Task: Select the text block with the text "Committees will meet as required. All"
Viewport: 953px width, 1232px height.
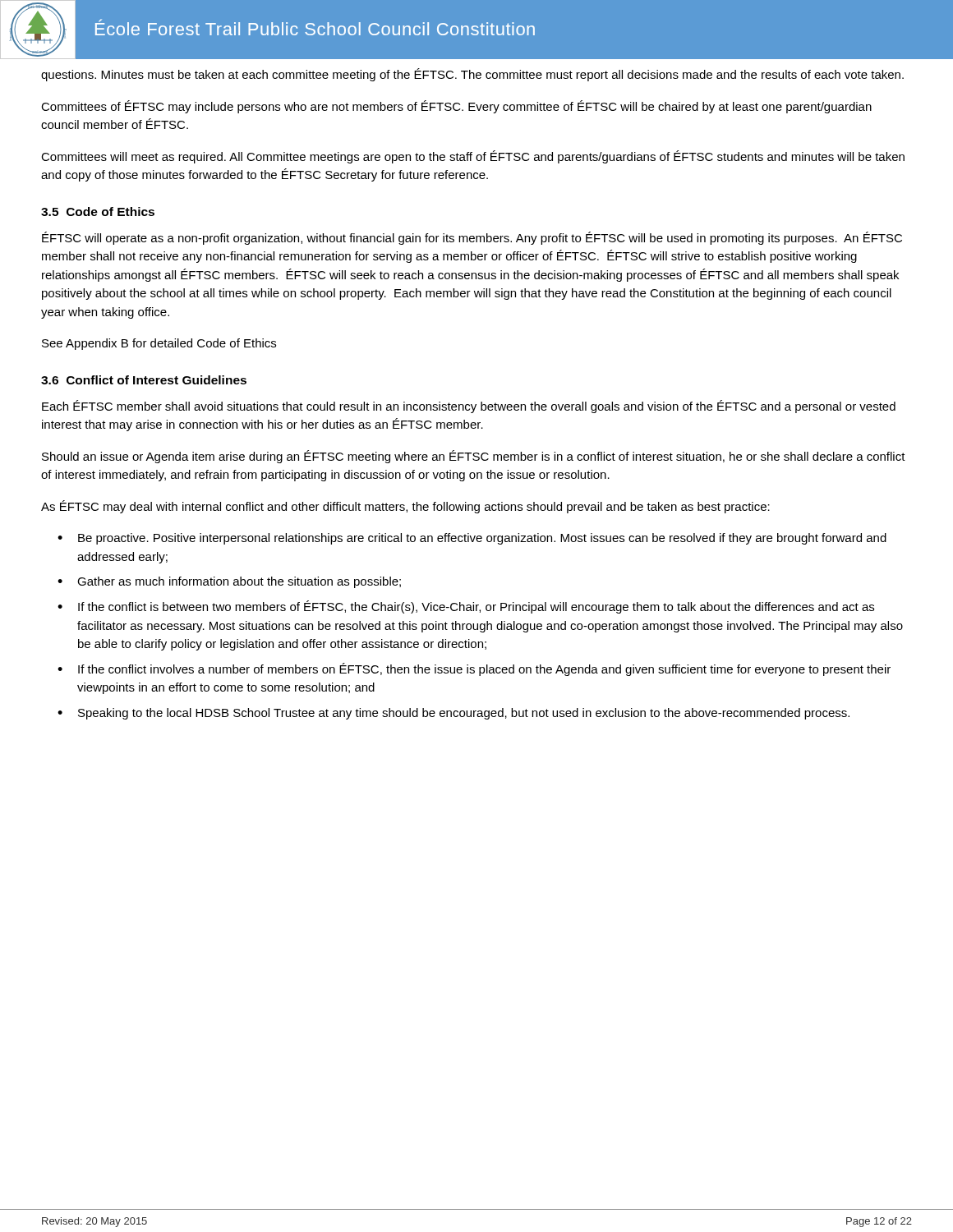Action: pyautogui.click(x=473, y=165)
